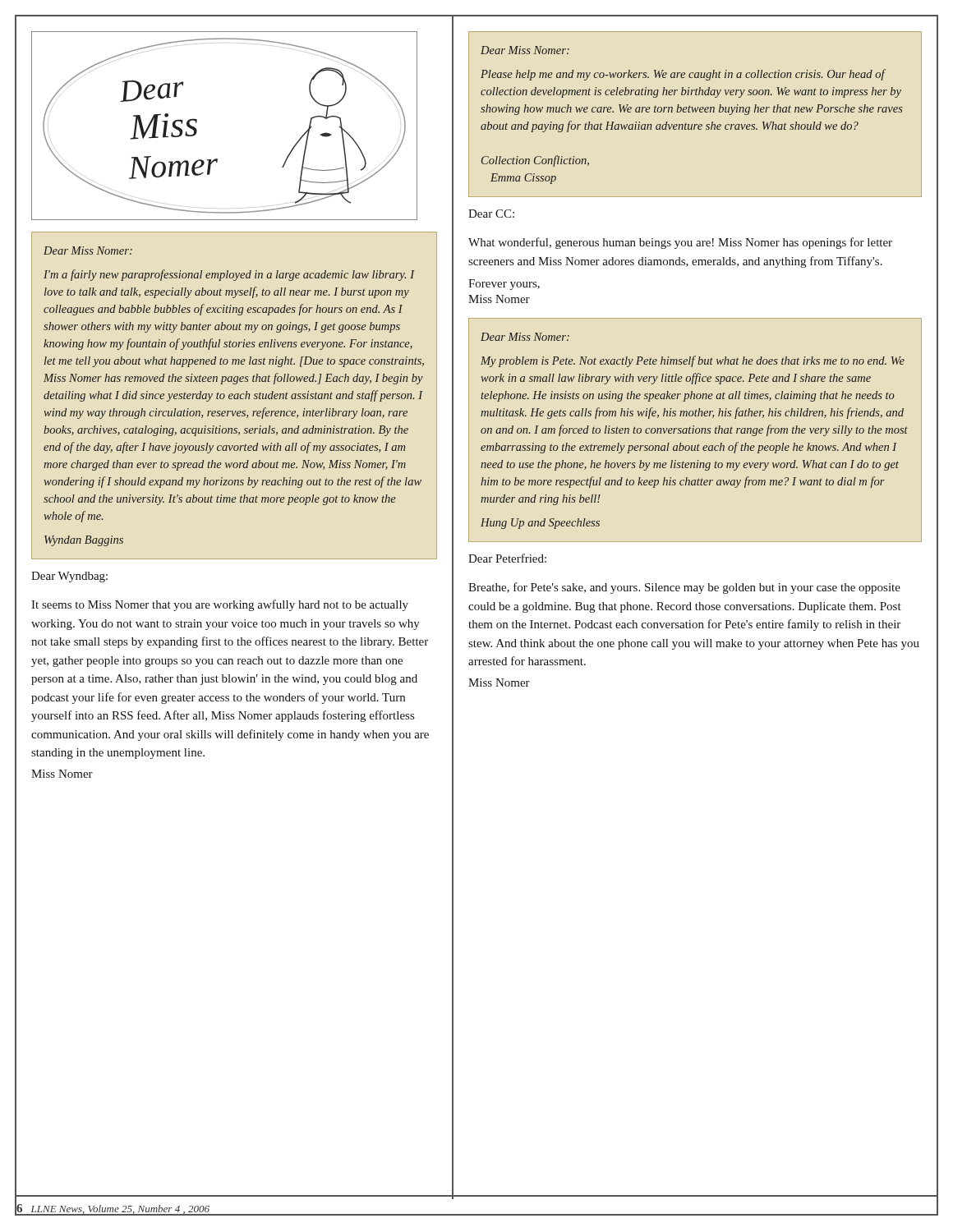Select the text block starting "What wonderful, generous human"
The width and height of the screenshot is (953, 1232).
click(x=680, y=252)
